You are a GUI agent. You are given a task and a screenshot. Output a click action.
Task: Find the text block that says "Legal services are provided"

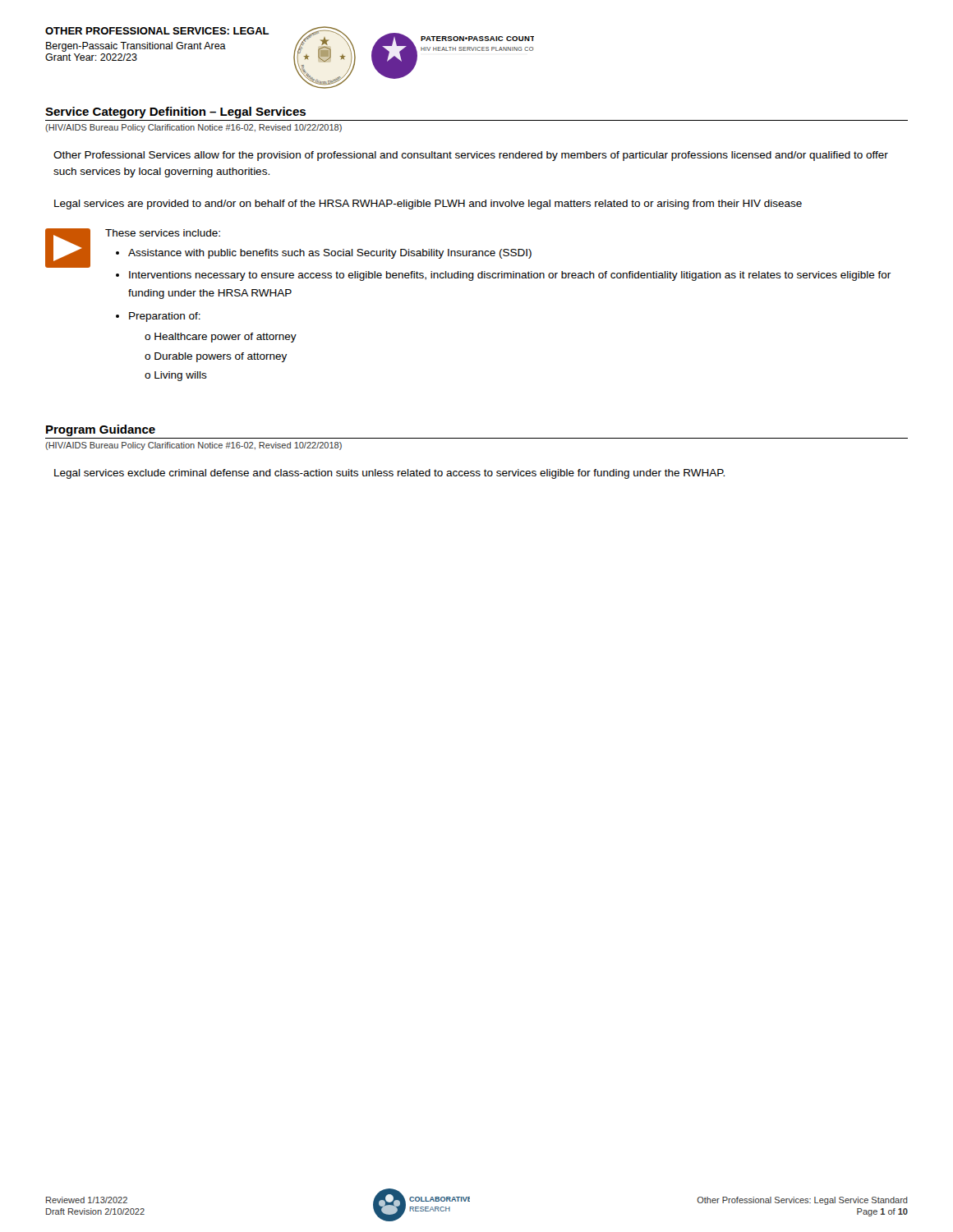coord(428,203)
